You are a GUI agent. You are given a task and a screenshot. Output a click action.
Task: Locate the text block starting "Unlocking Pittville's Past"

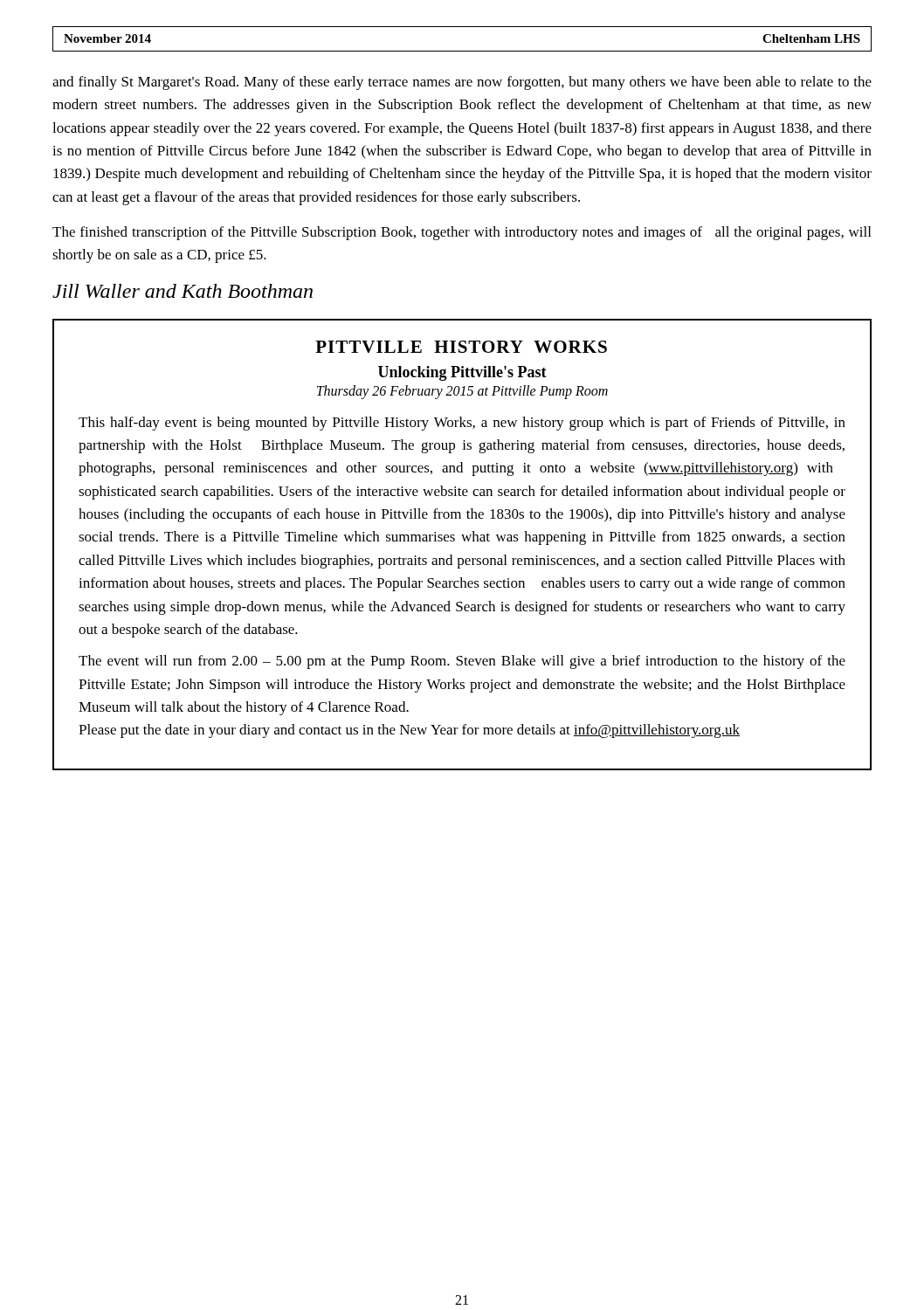(462, 372)
